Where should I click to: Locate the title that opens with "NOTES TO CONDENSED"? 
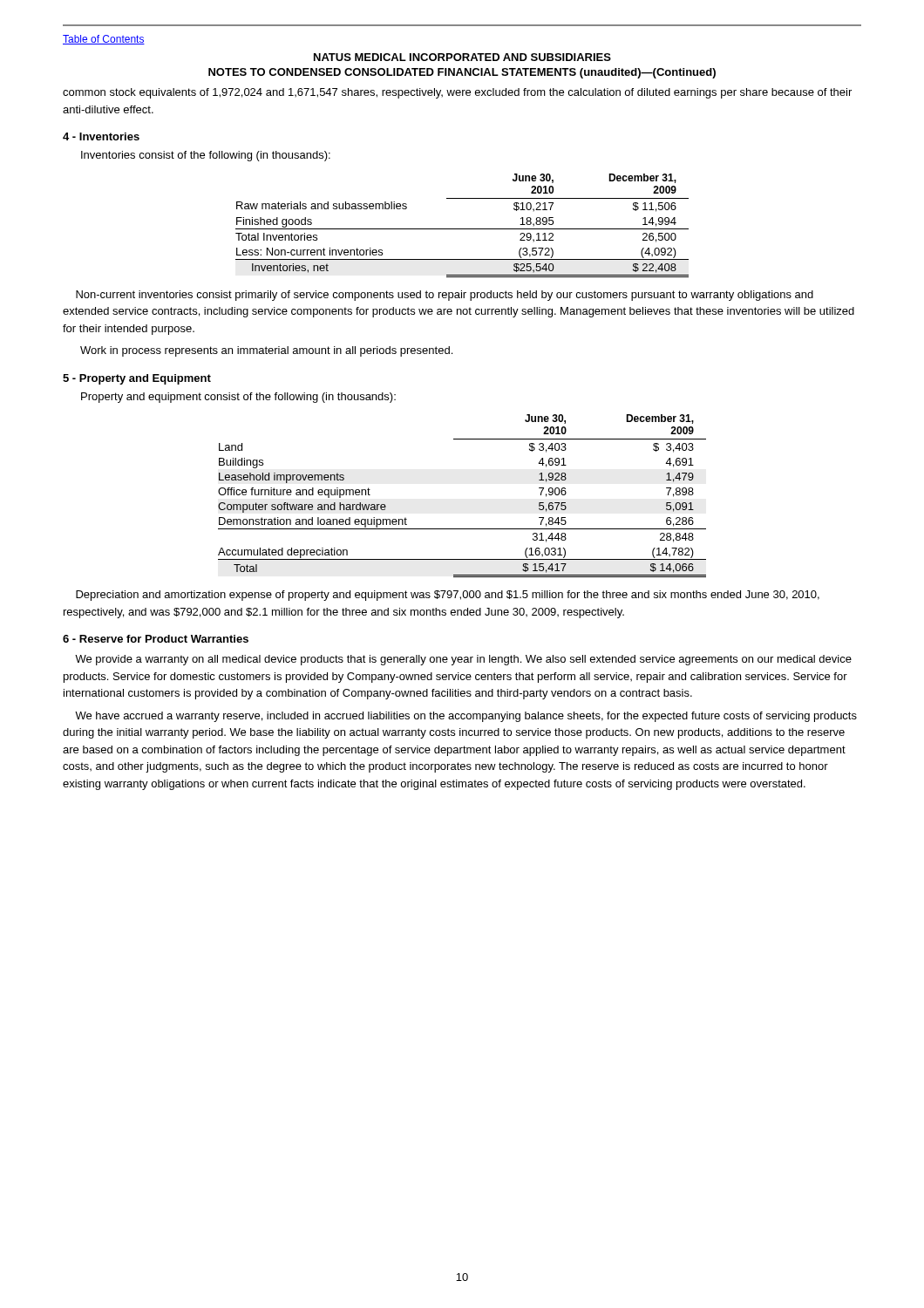click(462, 72)
